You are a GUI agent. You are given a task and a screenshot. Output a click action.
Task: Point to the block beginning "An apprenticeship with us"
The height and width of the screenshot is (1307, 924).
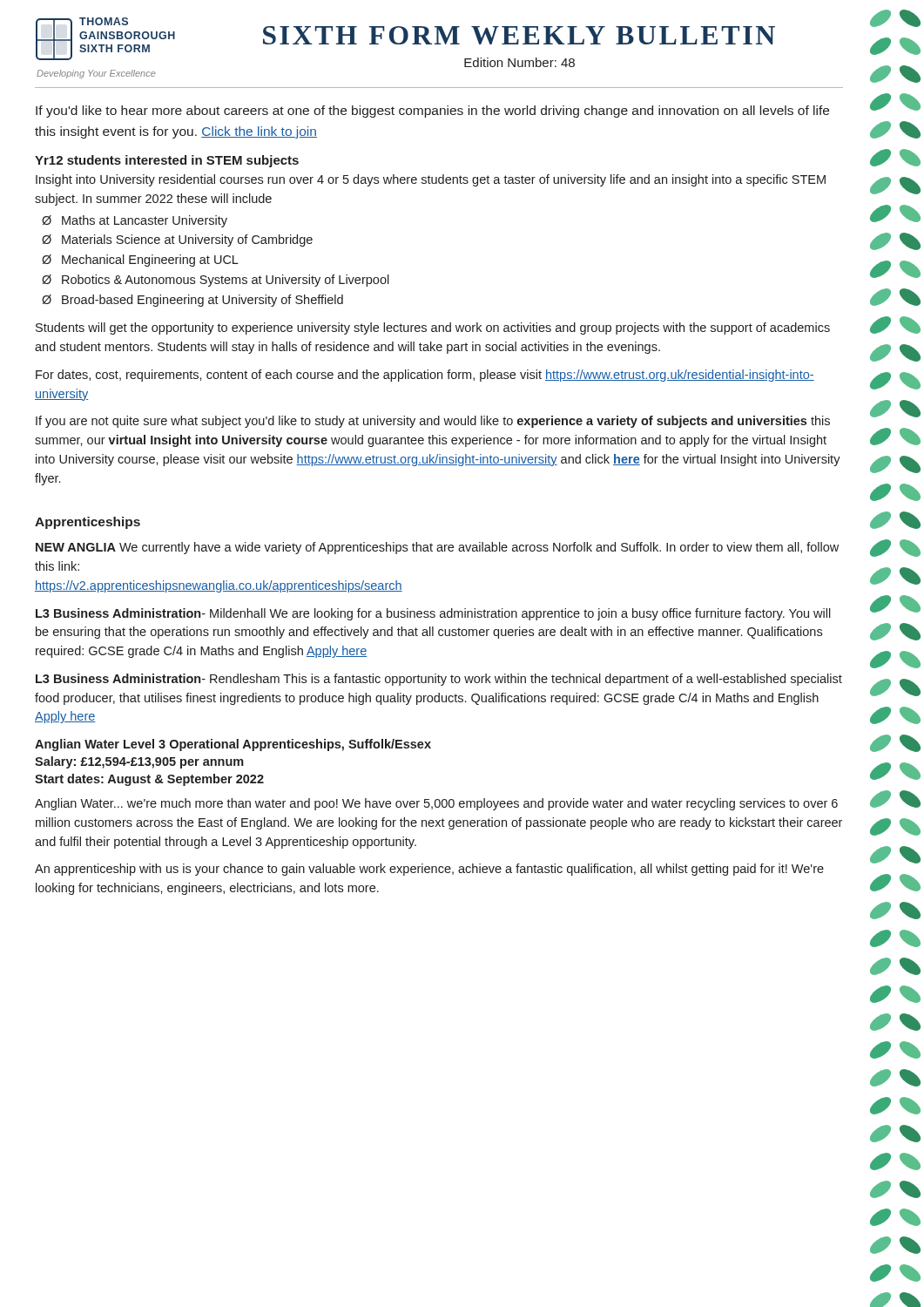click(x=429, y=878)
